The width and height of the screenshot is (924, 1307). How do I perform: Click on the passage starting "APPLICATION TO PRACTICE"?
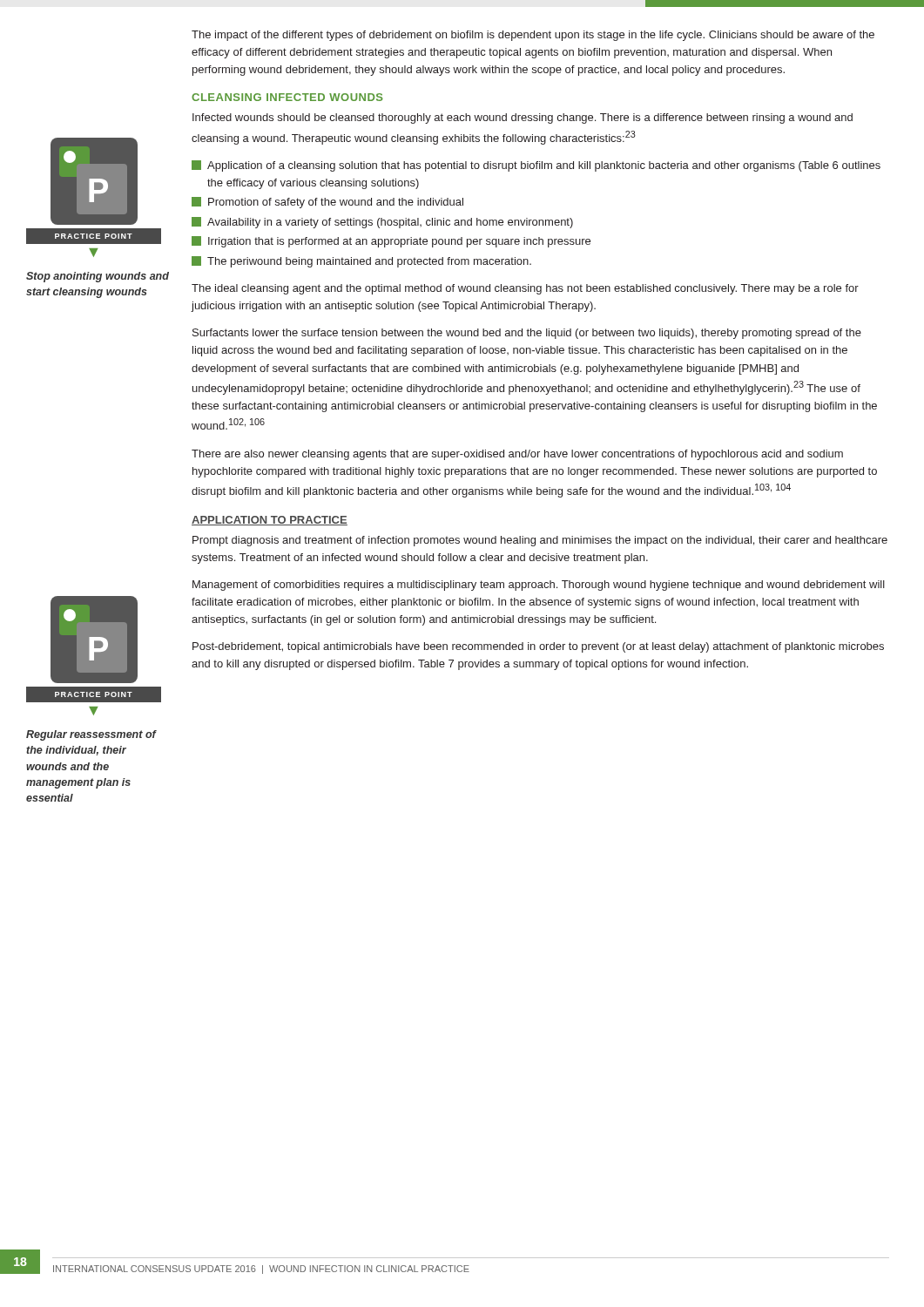[269, 519]
